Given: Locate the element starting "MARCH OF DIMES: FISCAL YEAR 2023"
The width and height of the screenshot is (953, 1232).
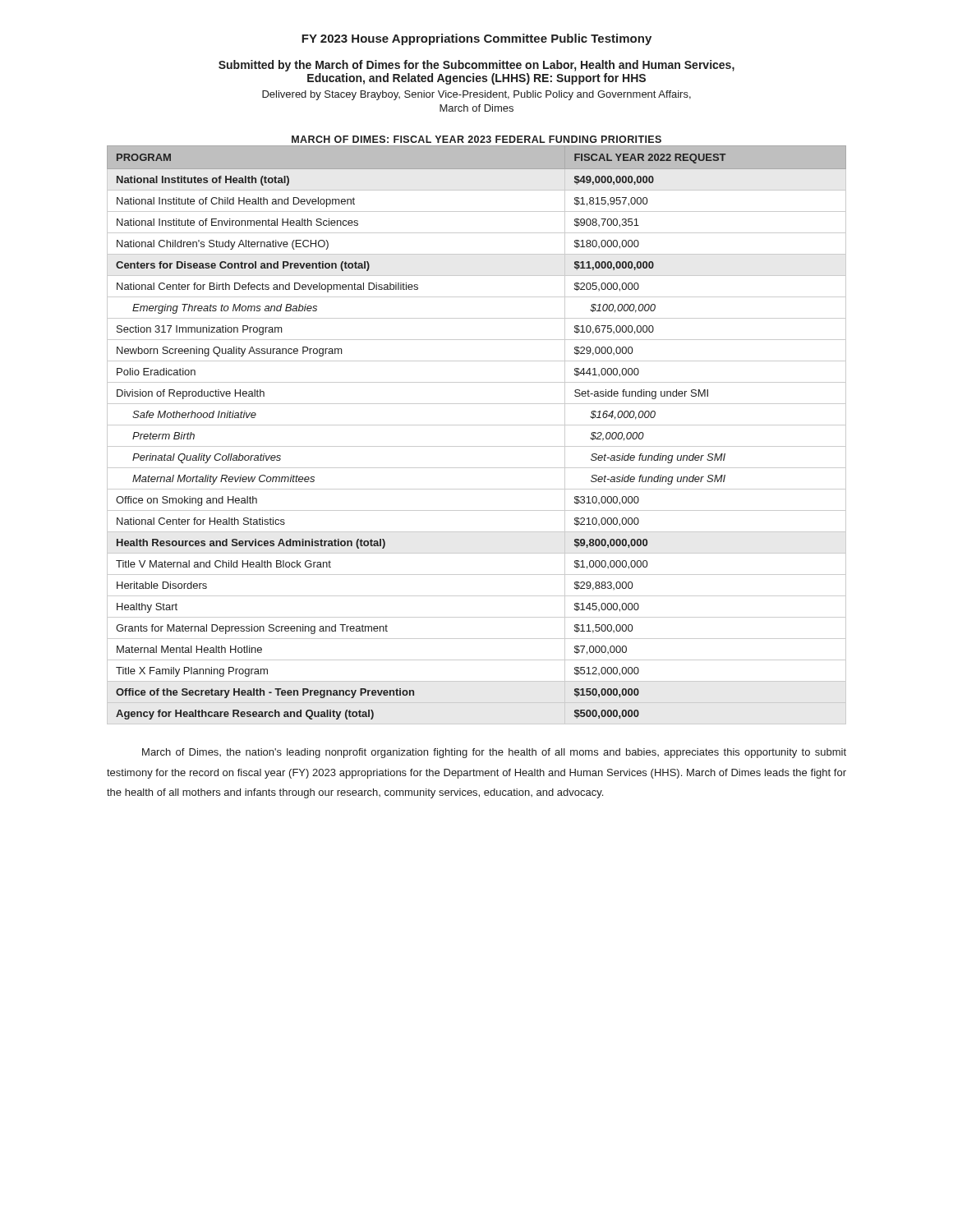Looking at the screenshot, I should [476, 140].
